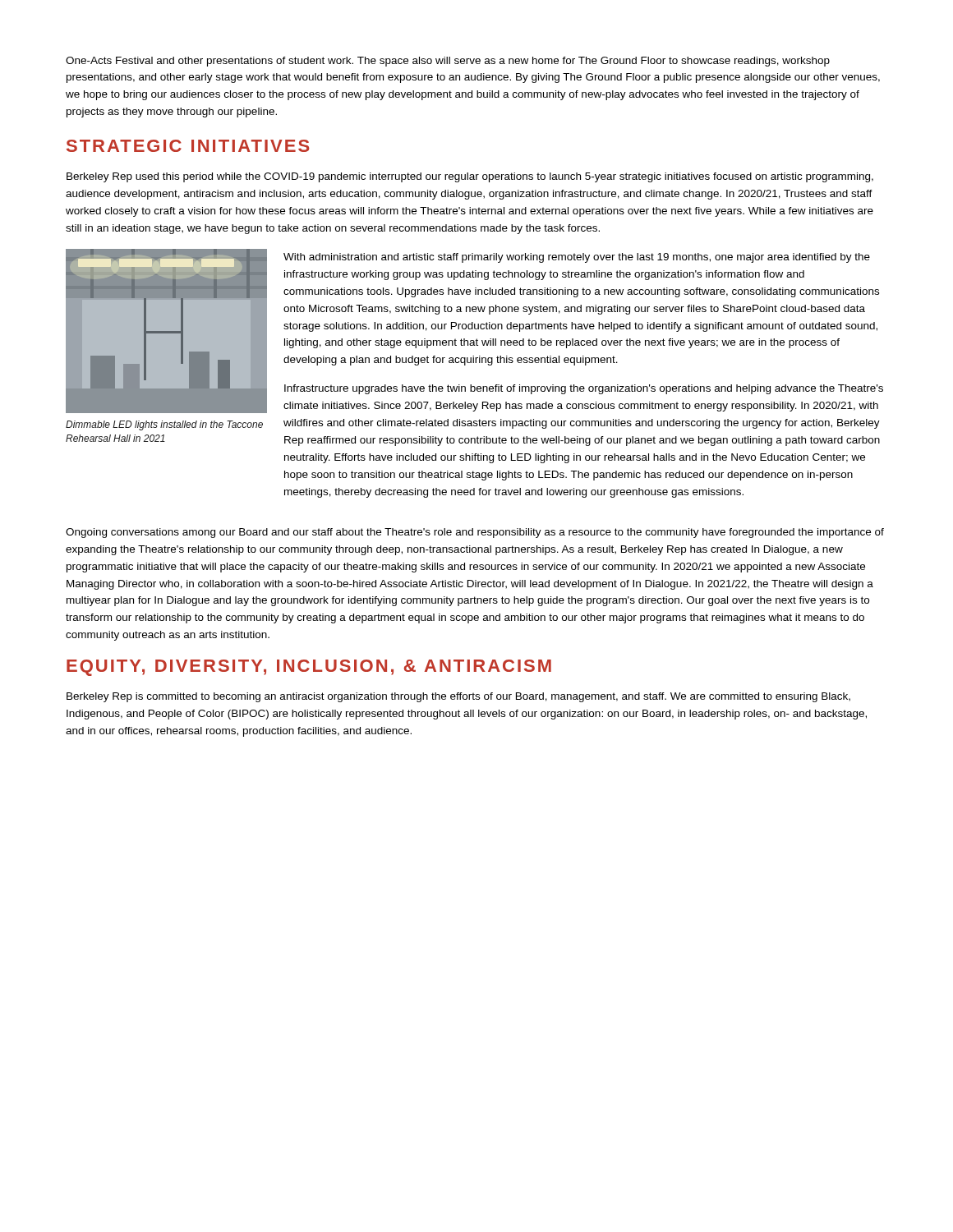Click on the block starting "Berkeley Rep is committed to becoming an antiracist"
This screenshot has width=953, height=1232.
coord(476,714)
